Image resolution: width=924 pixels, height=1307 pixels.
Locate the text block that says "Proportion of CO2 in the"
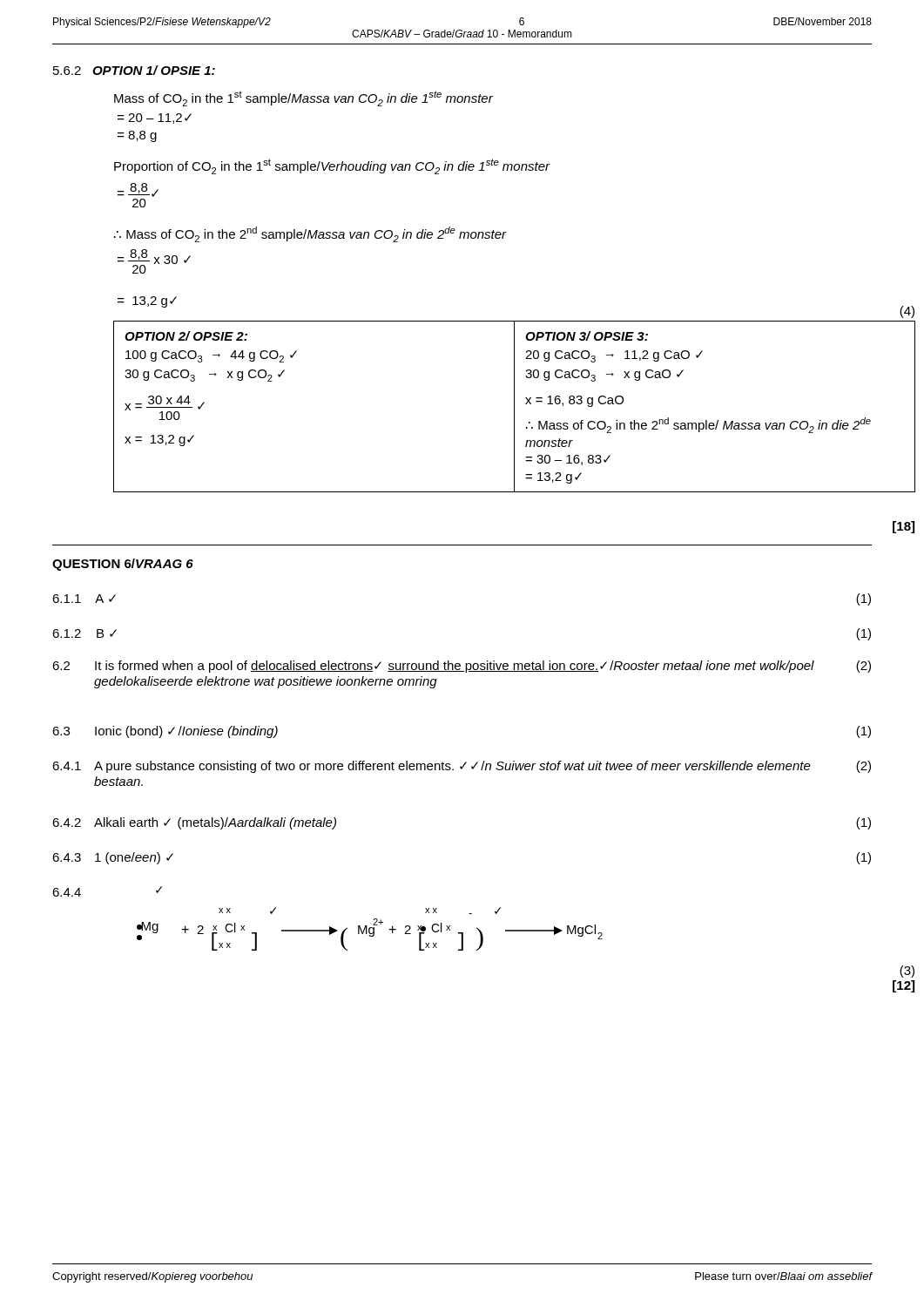click(332, 166)
